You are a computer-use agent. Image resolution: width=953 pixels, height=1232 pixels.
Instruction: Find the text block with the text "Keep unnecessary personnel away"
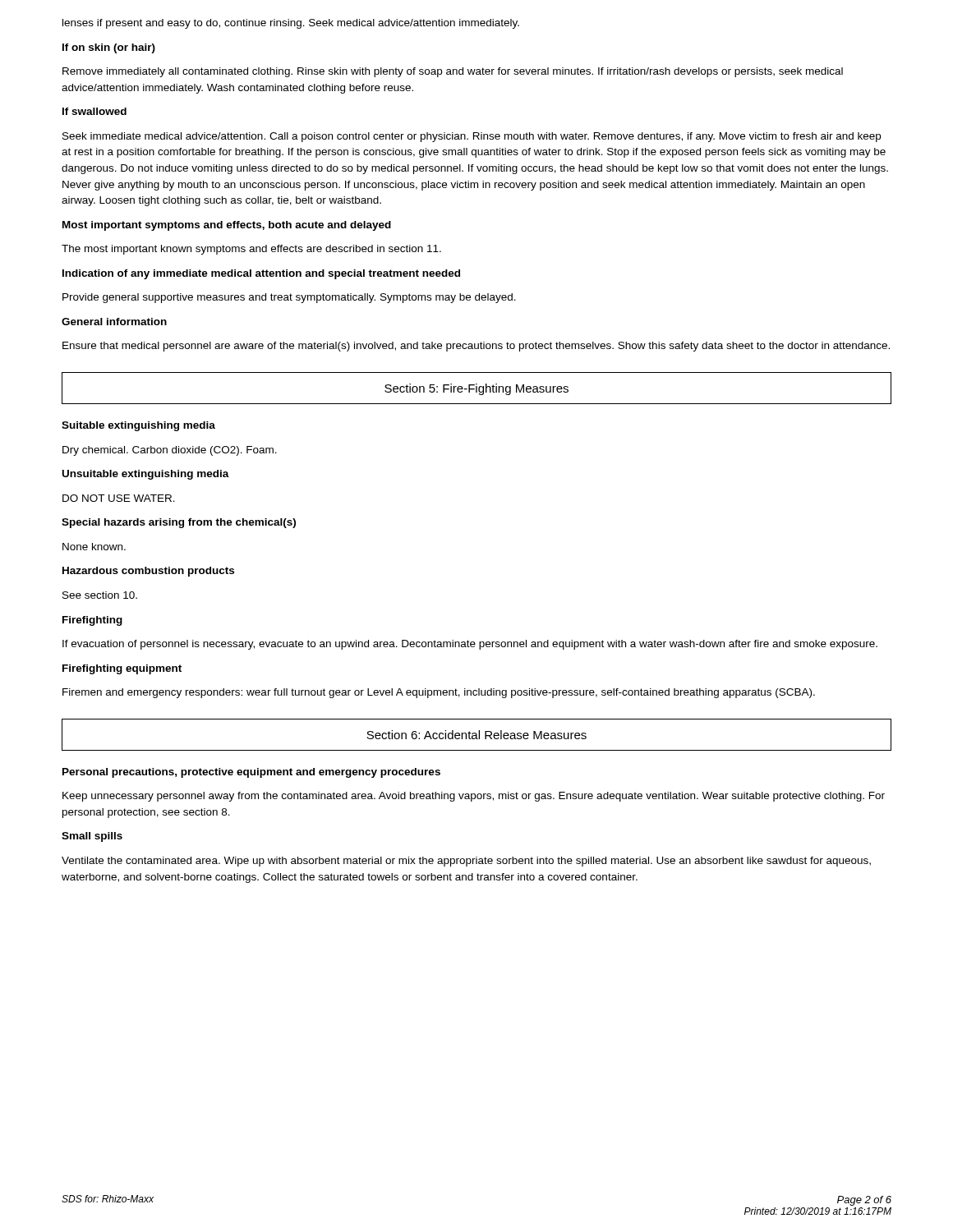click(473, 804)
